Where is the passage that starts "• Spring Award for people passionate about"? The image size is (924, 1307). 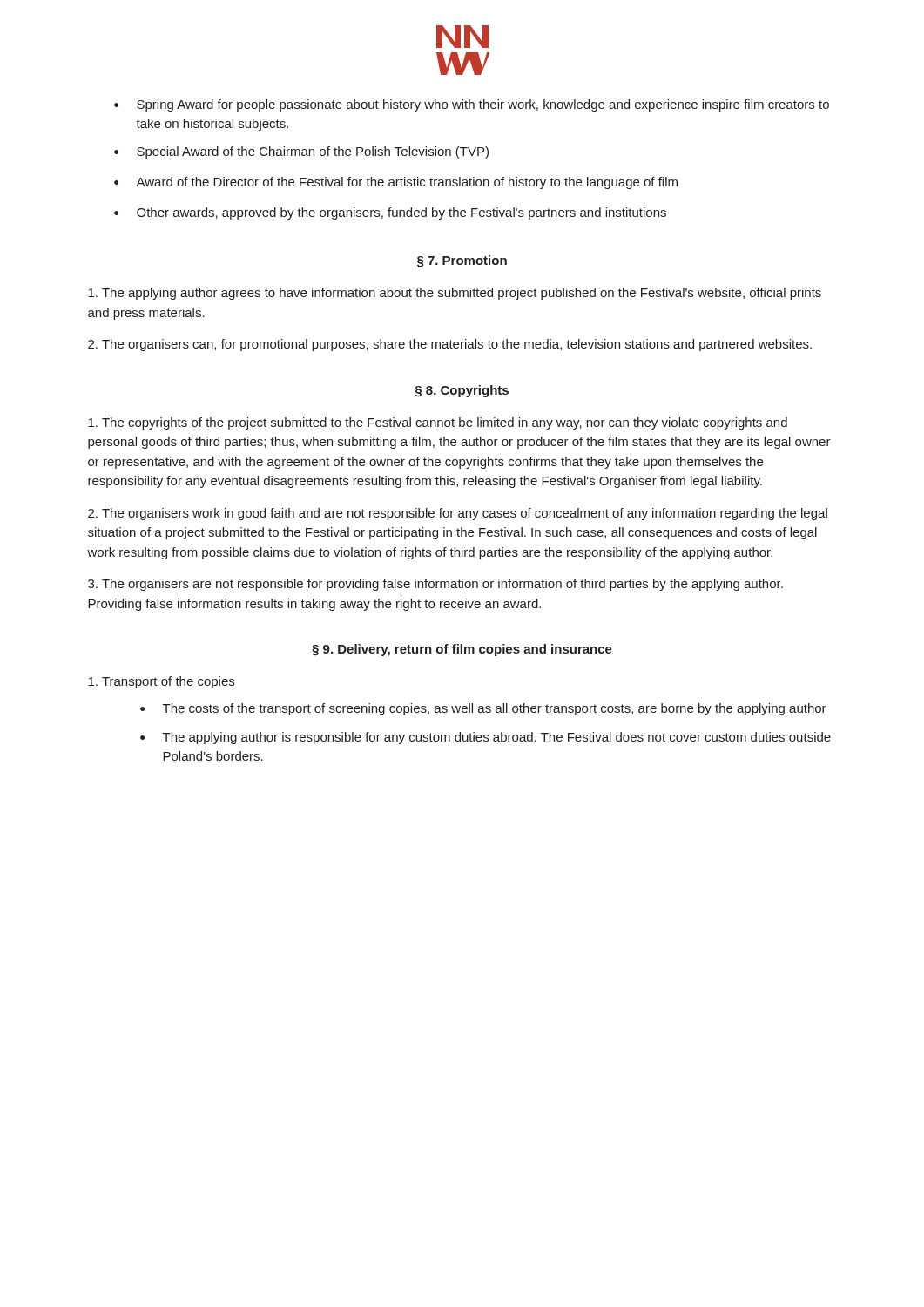(475, 114)
